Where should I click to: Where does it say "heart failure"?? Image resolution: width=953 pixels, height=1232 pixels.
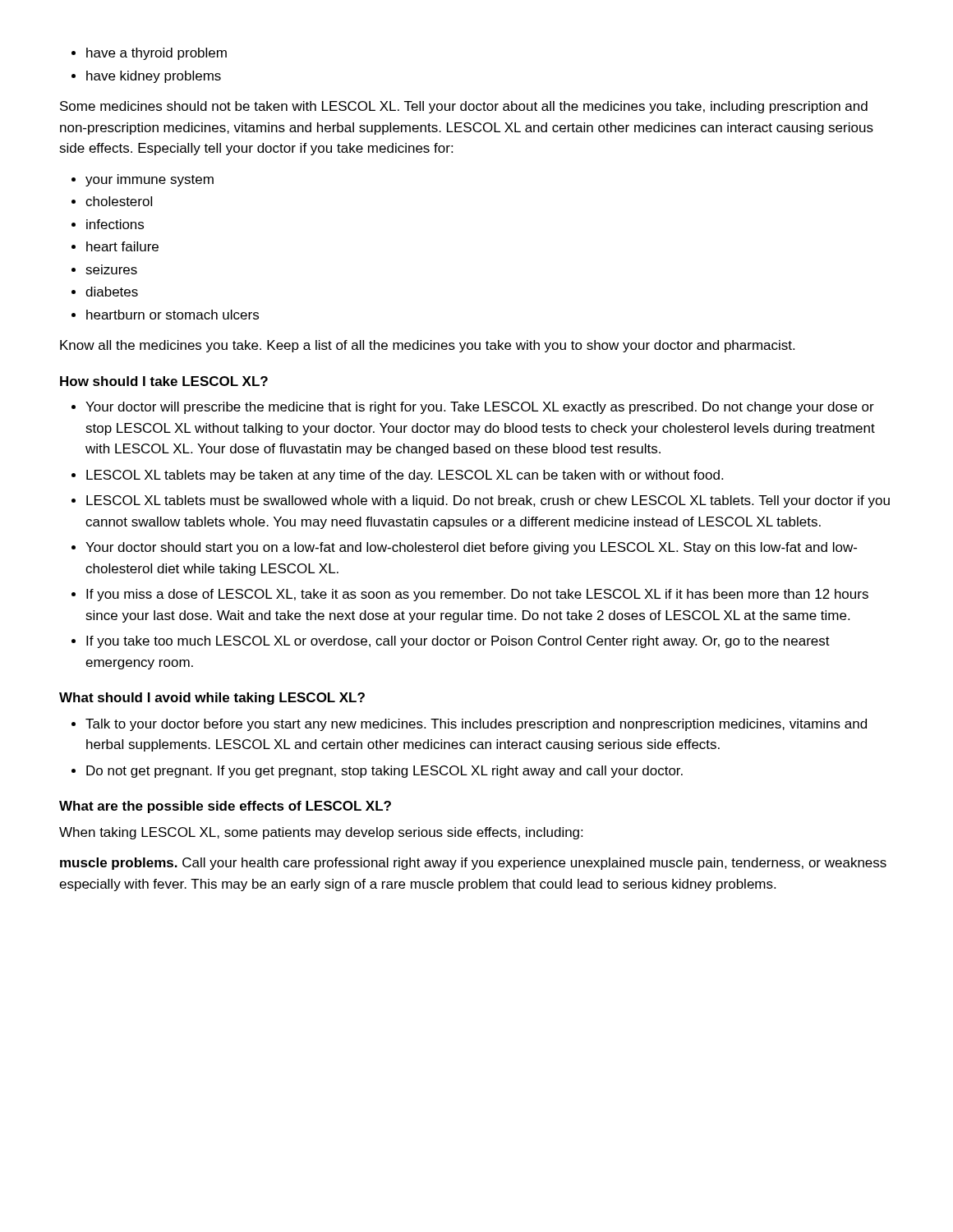(x=115, y=246)
